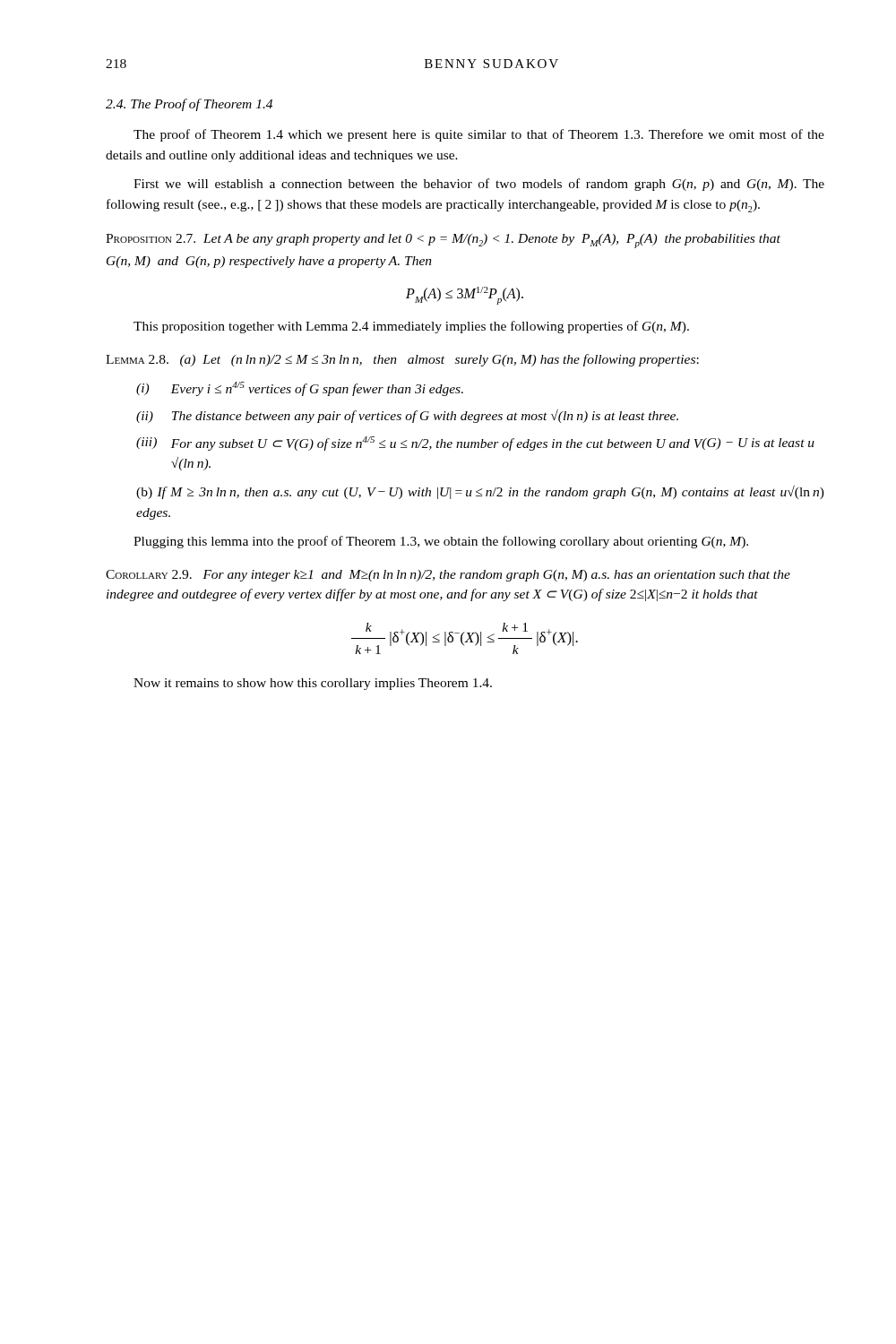896x1344 pixels.
Task: Locate the formula that reads "k k + 1 |δ+(X)| ≤ |δ−(X)| ≤"
Action: point(465,639)
